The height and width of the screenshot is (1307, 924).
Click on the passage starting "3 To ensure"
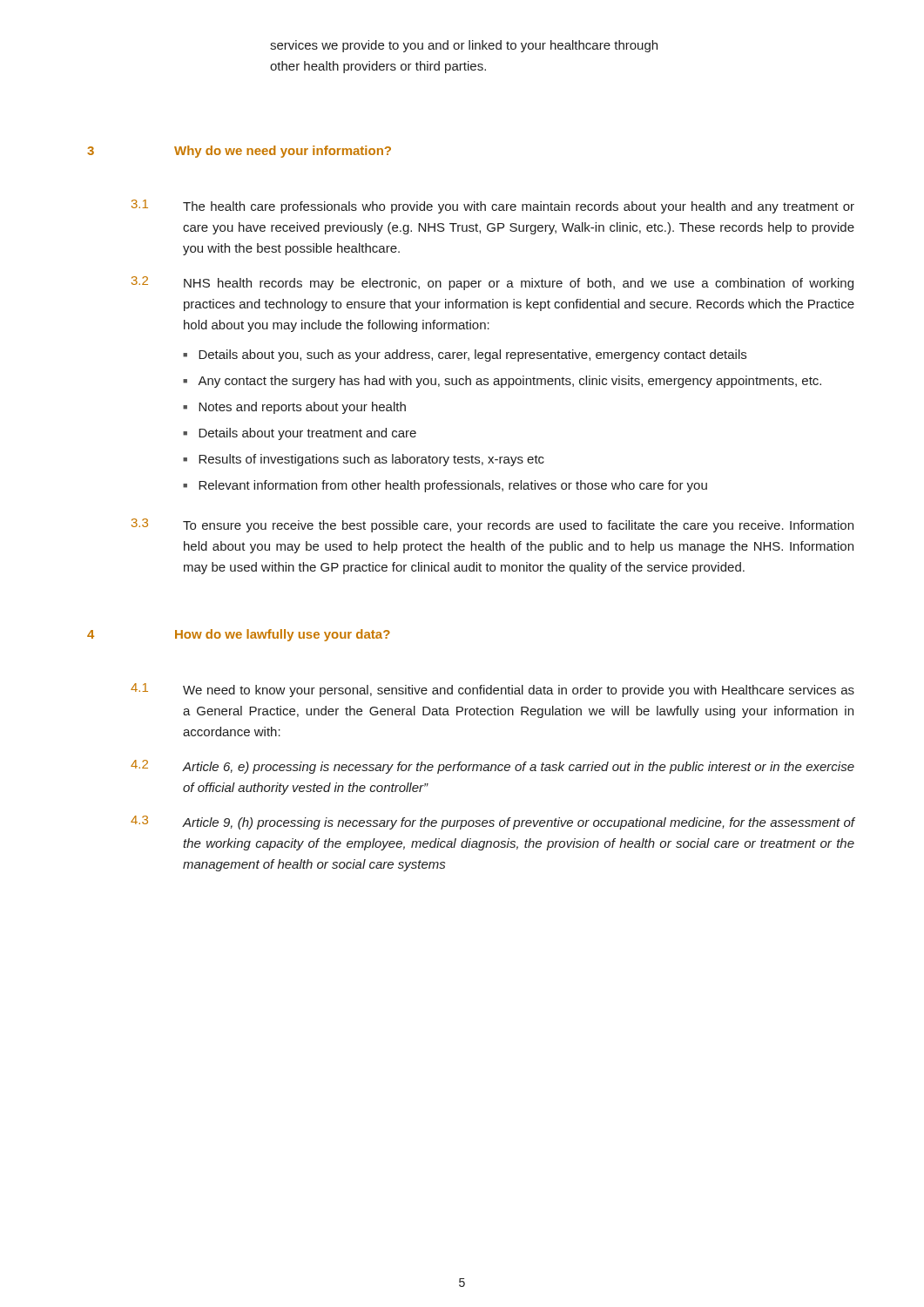coord(471,546)
